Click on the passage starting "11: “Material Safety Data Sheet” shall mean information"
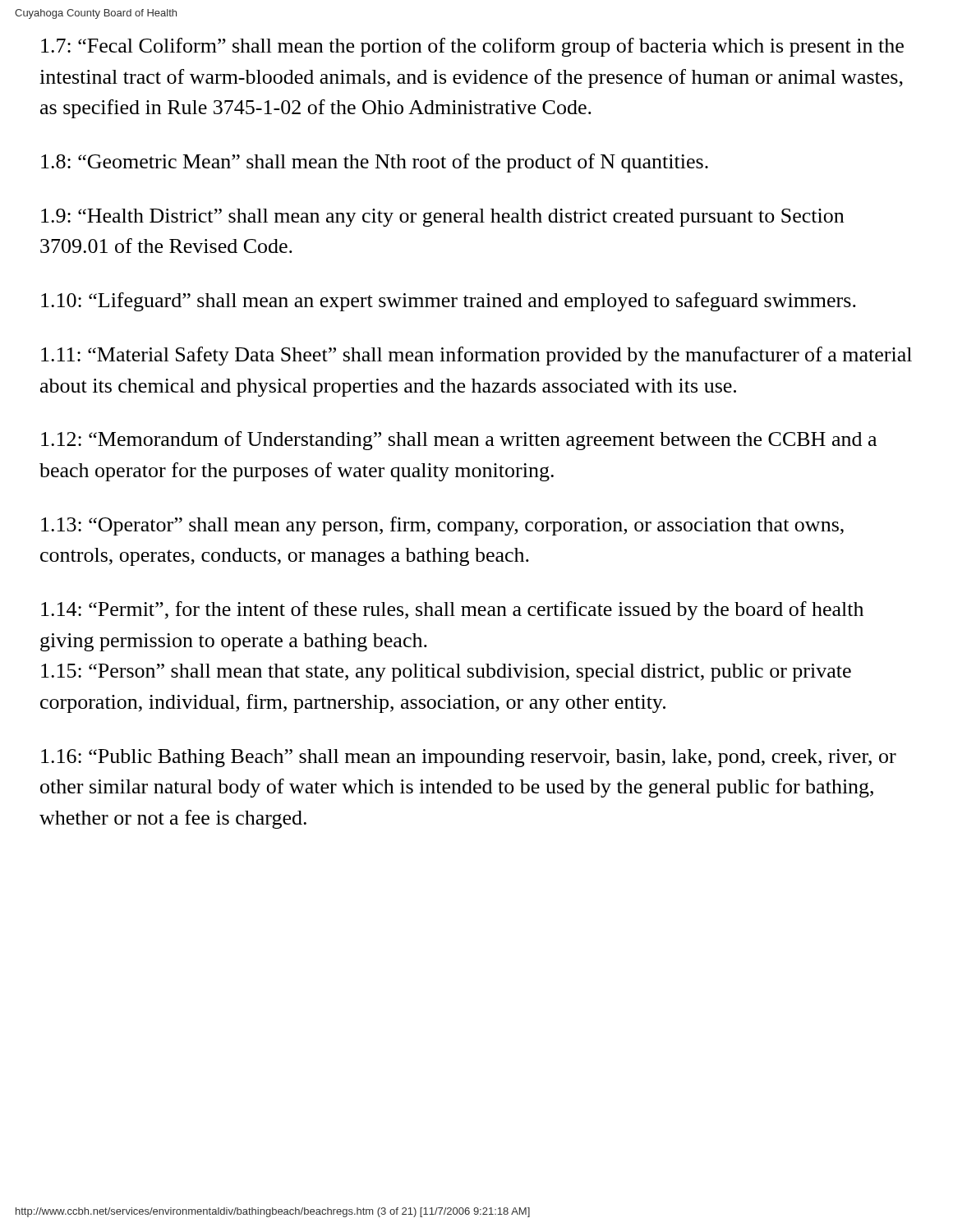953x1232 pixels. point(476,370)
